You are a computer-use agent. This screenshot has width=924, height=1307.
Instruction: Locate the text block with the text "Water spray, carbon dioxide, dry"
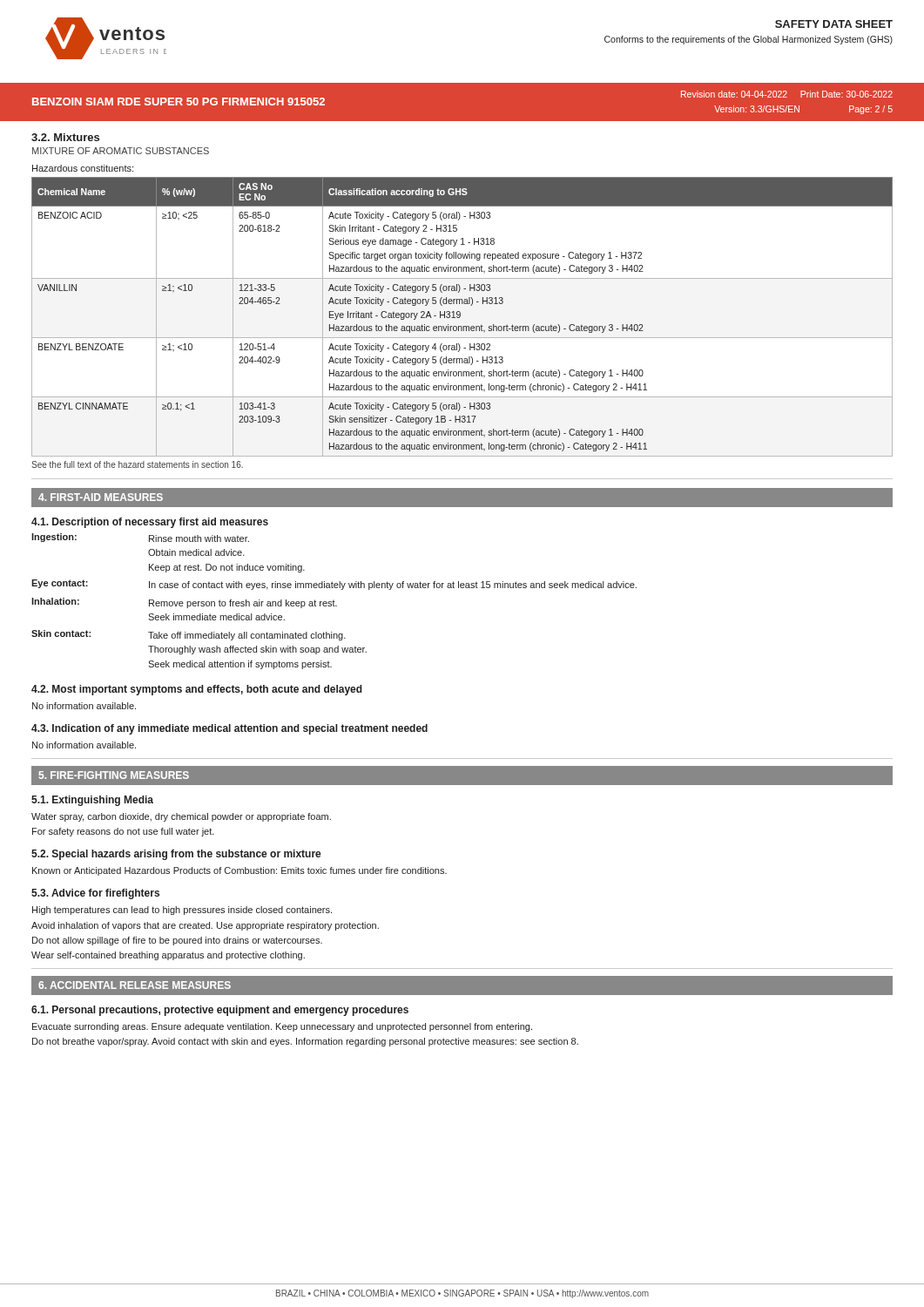coord(181,824)
